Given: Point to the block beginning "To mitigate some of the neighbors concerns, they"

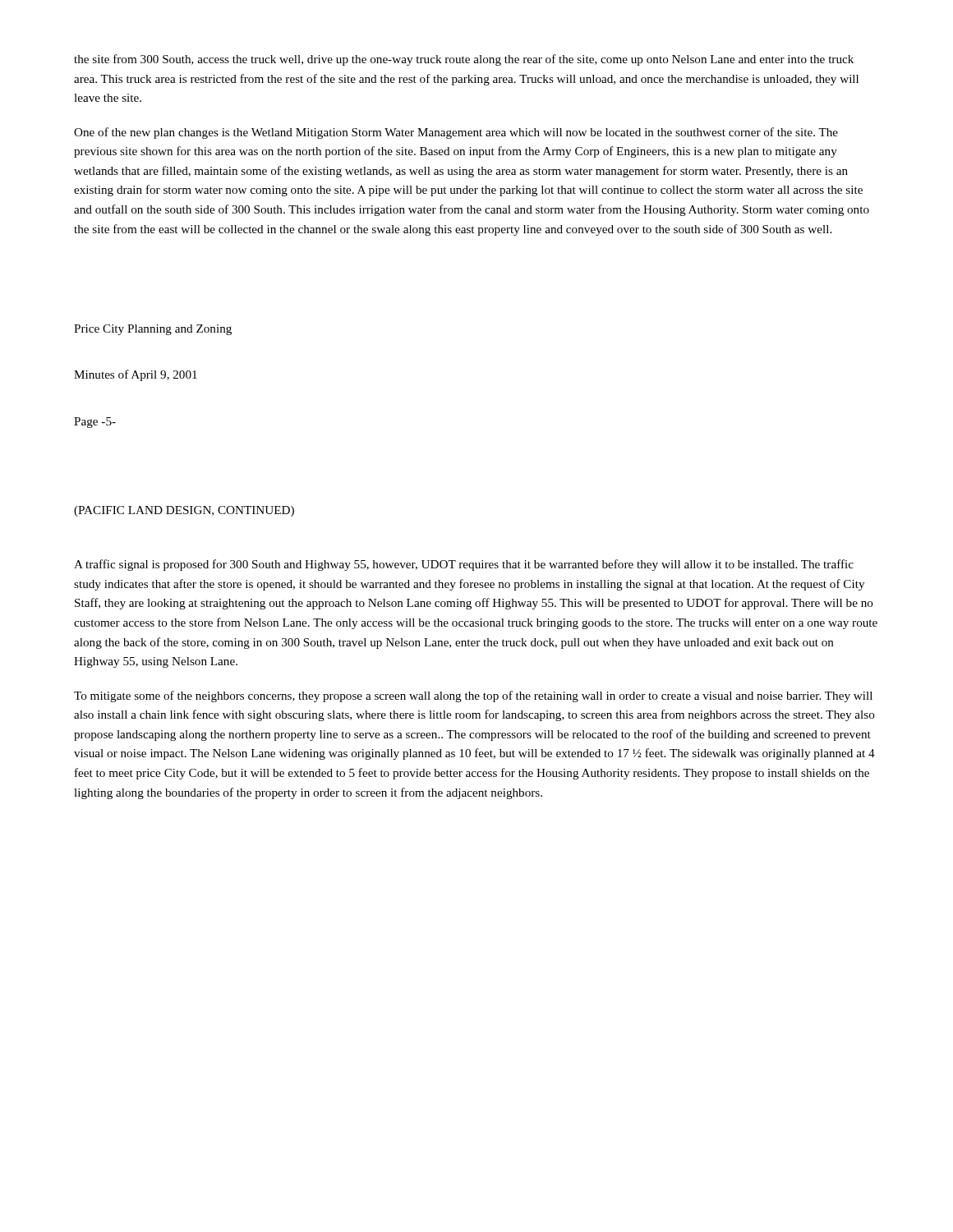Looking at the screenshot, I should tap(474, 743).
